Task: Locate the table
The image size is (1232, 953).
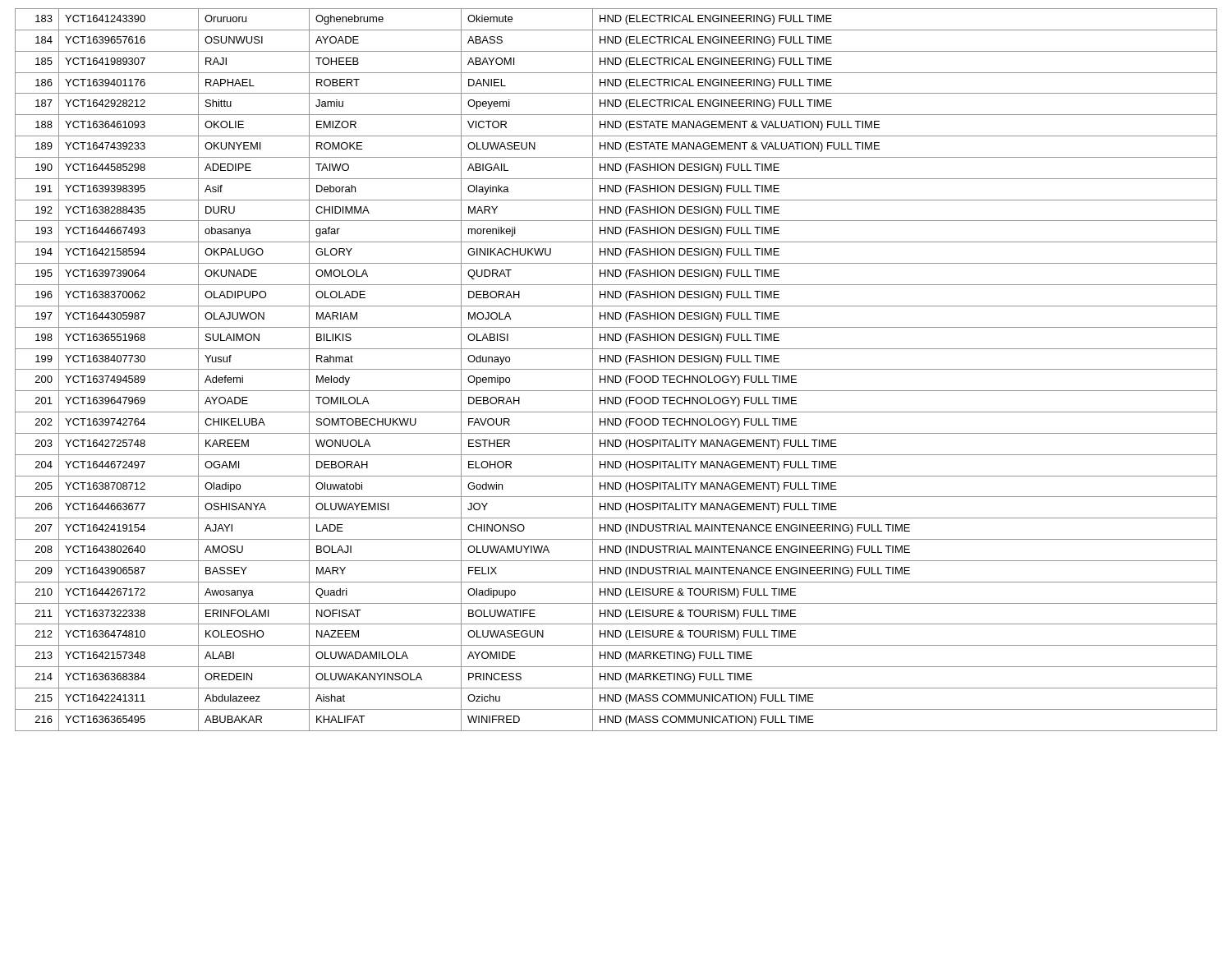Action: [616, 370]
